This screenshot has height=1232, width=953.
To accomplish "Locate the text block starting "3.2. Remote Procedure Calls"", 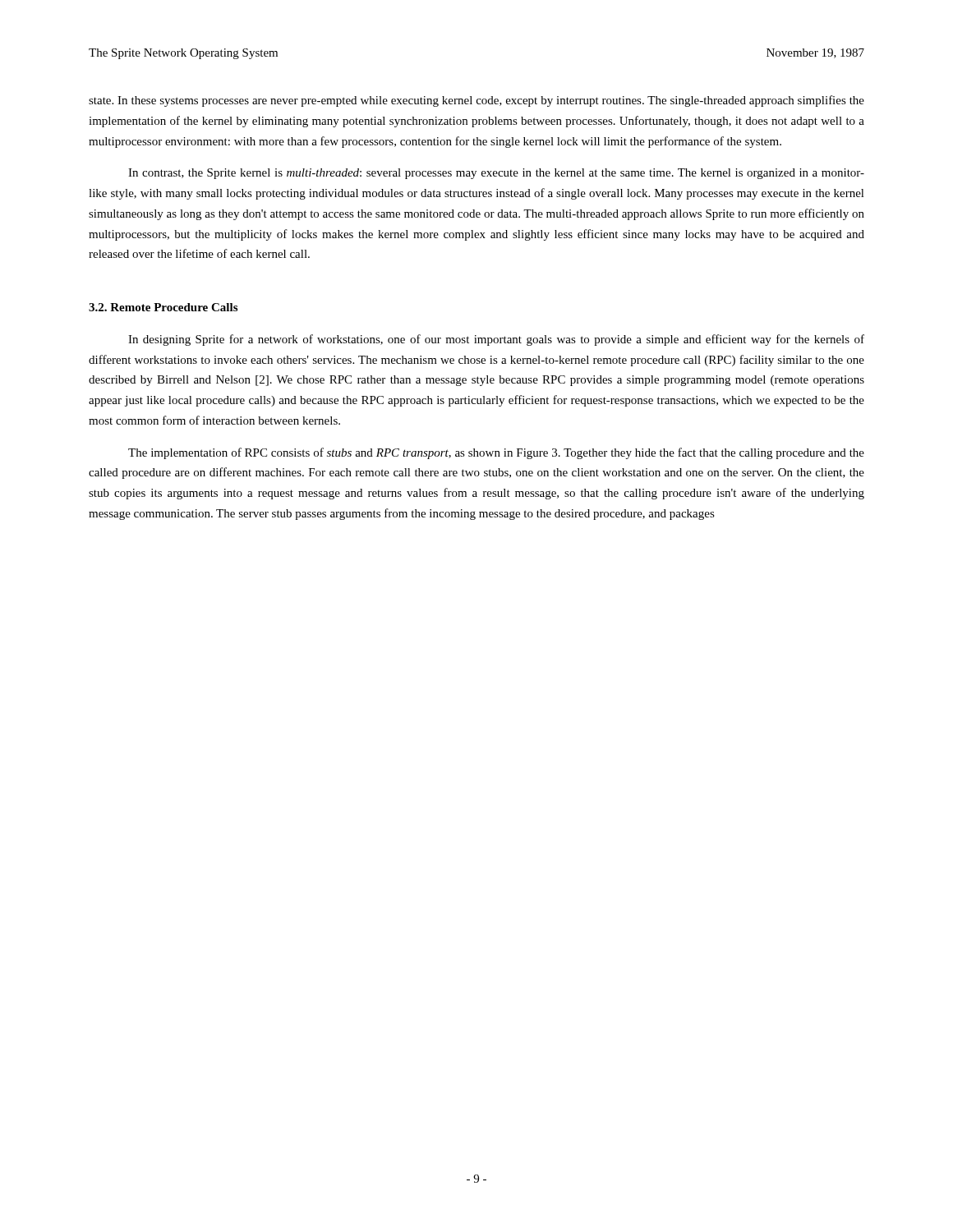I will tap(163, 307).
